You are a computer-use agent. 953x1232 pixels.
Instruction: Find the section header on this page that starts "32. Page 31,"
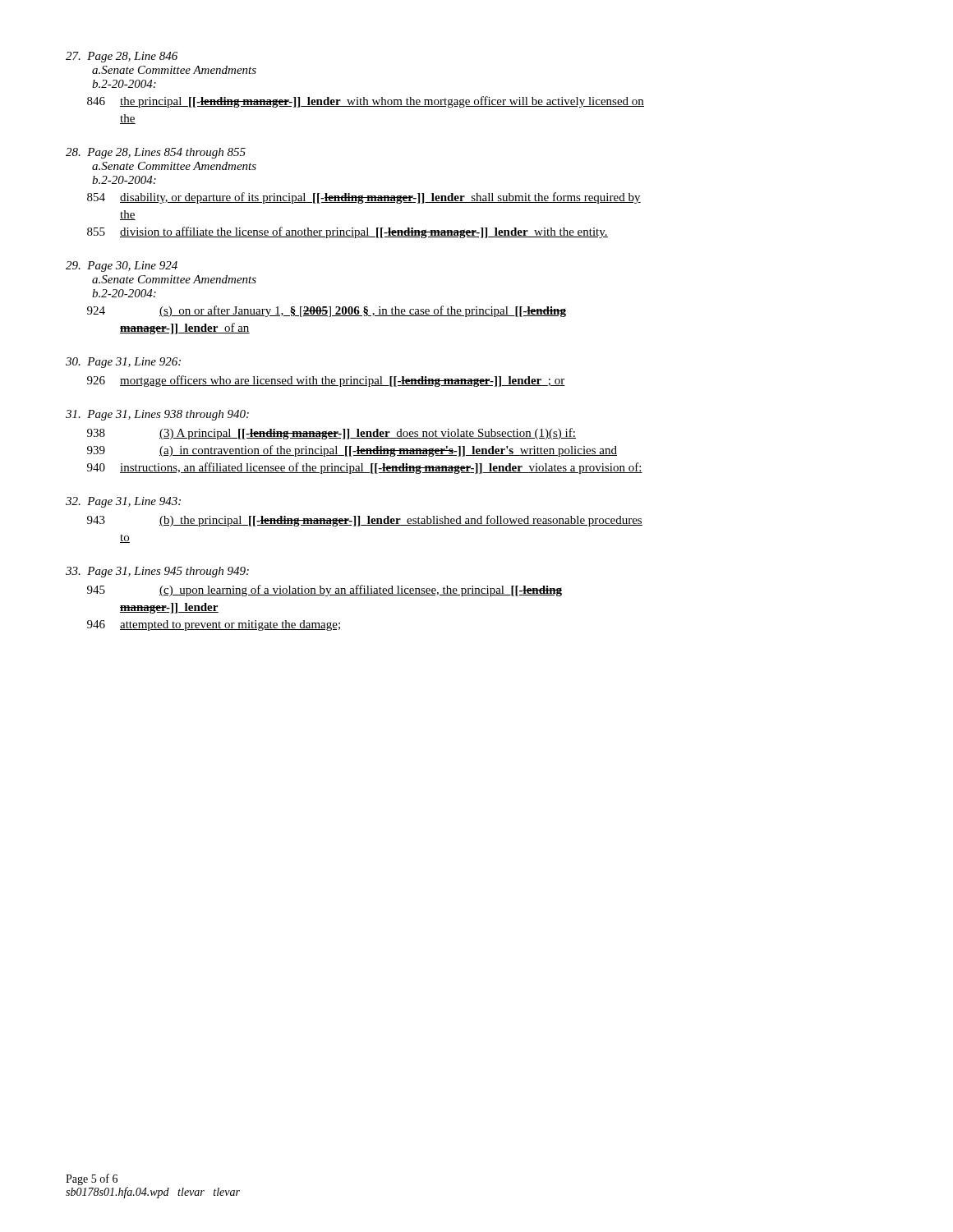tap(124, 501)
